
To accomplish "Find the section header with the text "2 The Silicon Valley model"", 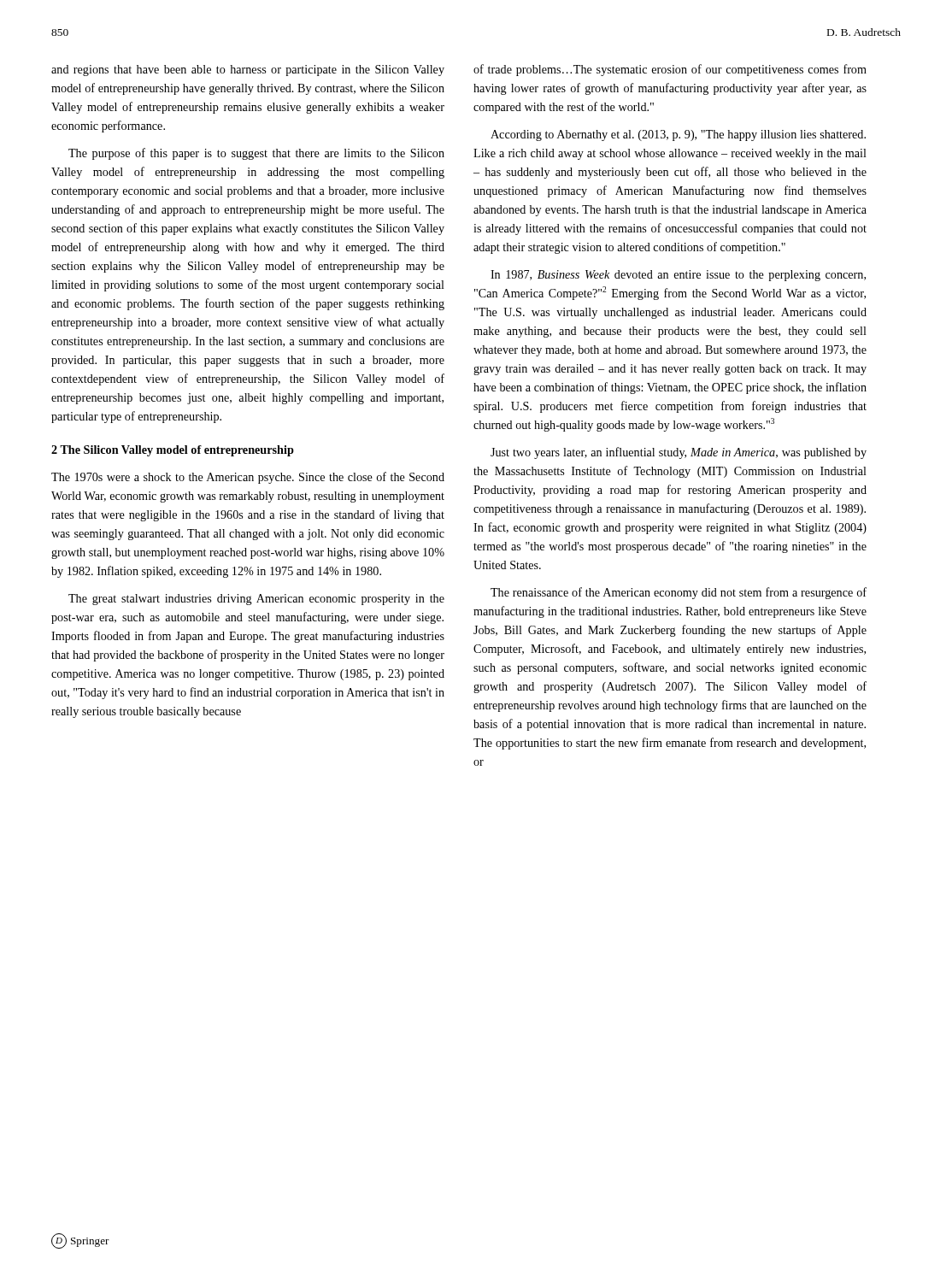I will (x=173, y=450).
